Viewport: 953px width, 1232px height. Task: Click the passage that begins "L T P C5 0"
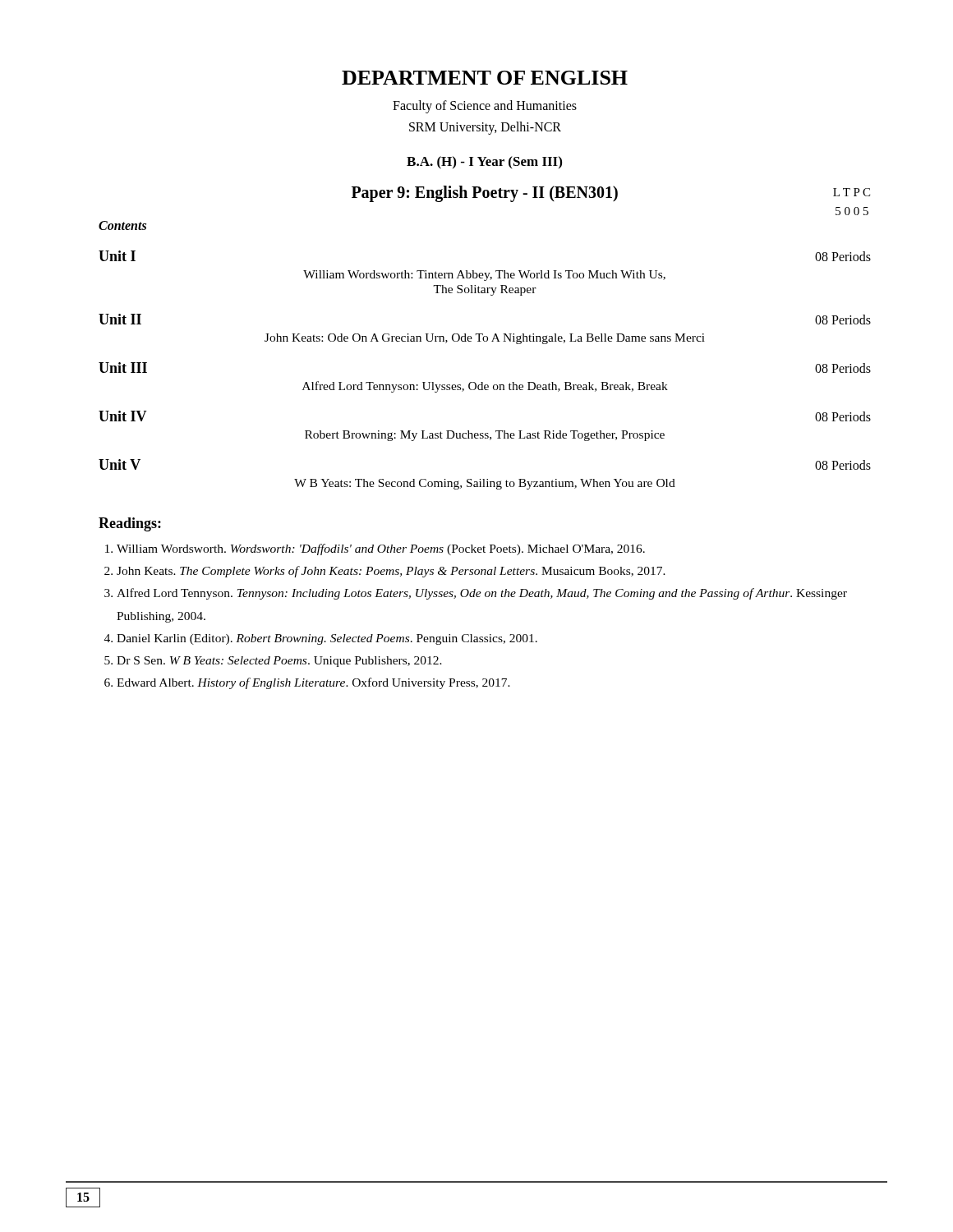point(852,202)
